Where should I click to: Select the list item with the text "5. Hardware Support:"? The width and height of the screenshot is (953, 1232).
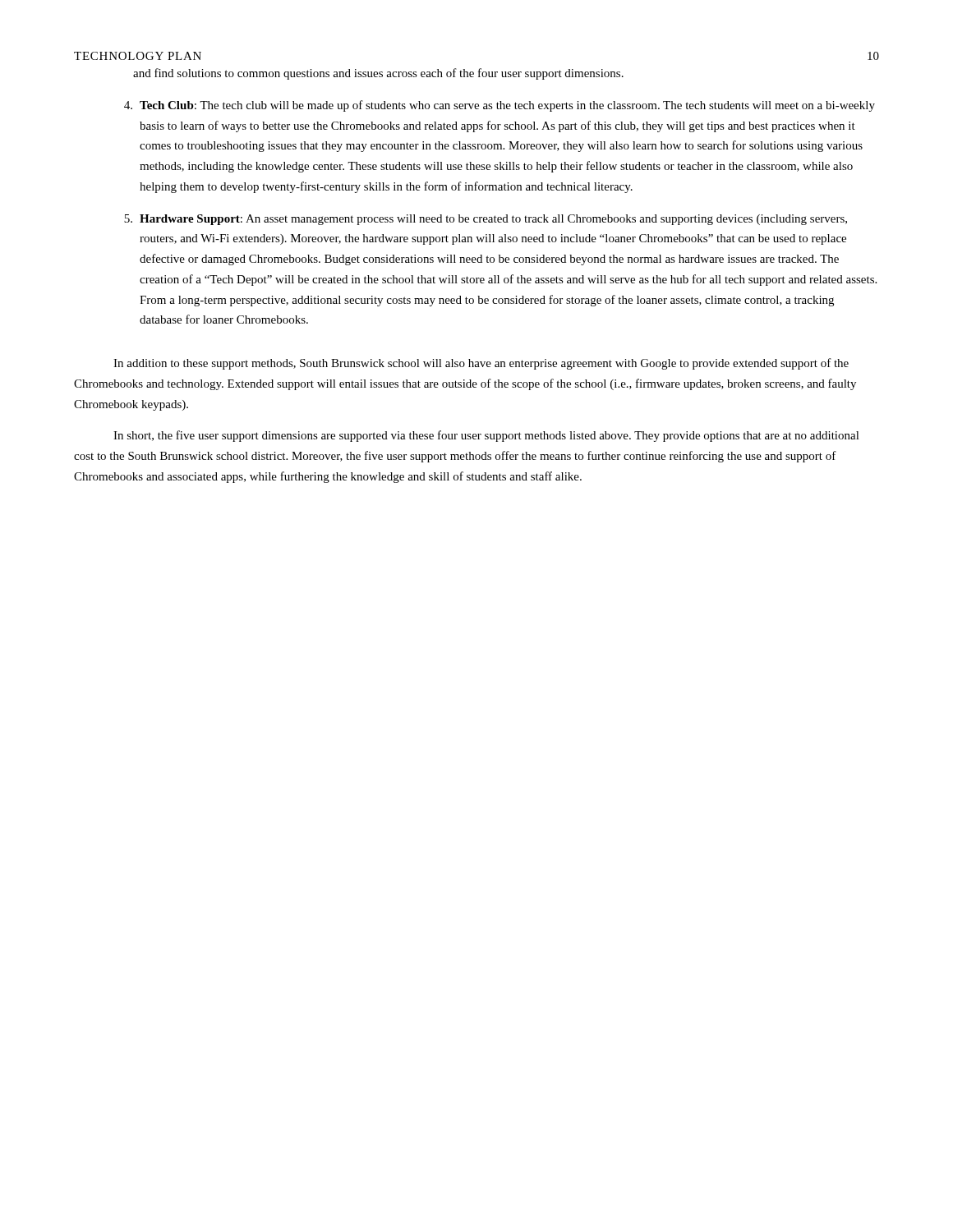476,269
